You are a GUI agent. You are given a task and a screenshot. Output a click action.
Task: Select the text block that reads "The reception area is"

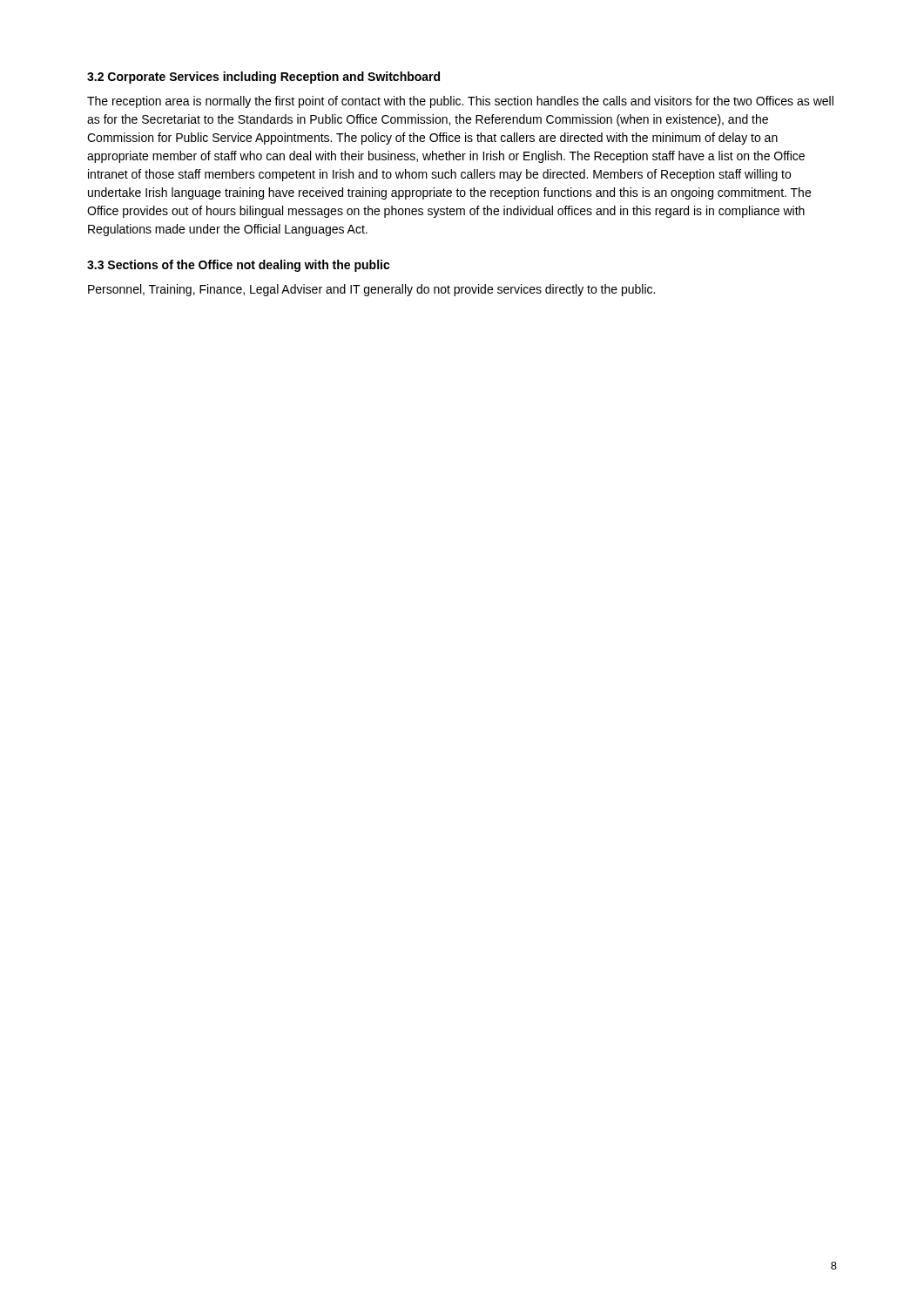[x=461, y=165]
